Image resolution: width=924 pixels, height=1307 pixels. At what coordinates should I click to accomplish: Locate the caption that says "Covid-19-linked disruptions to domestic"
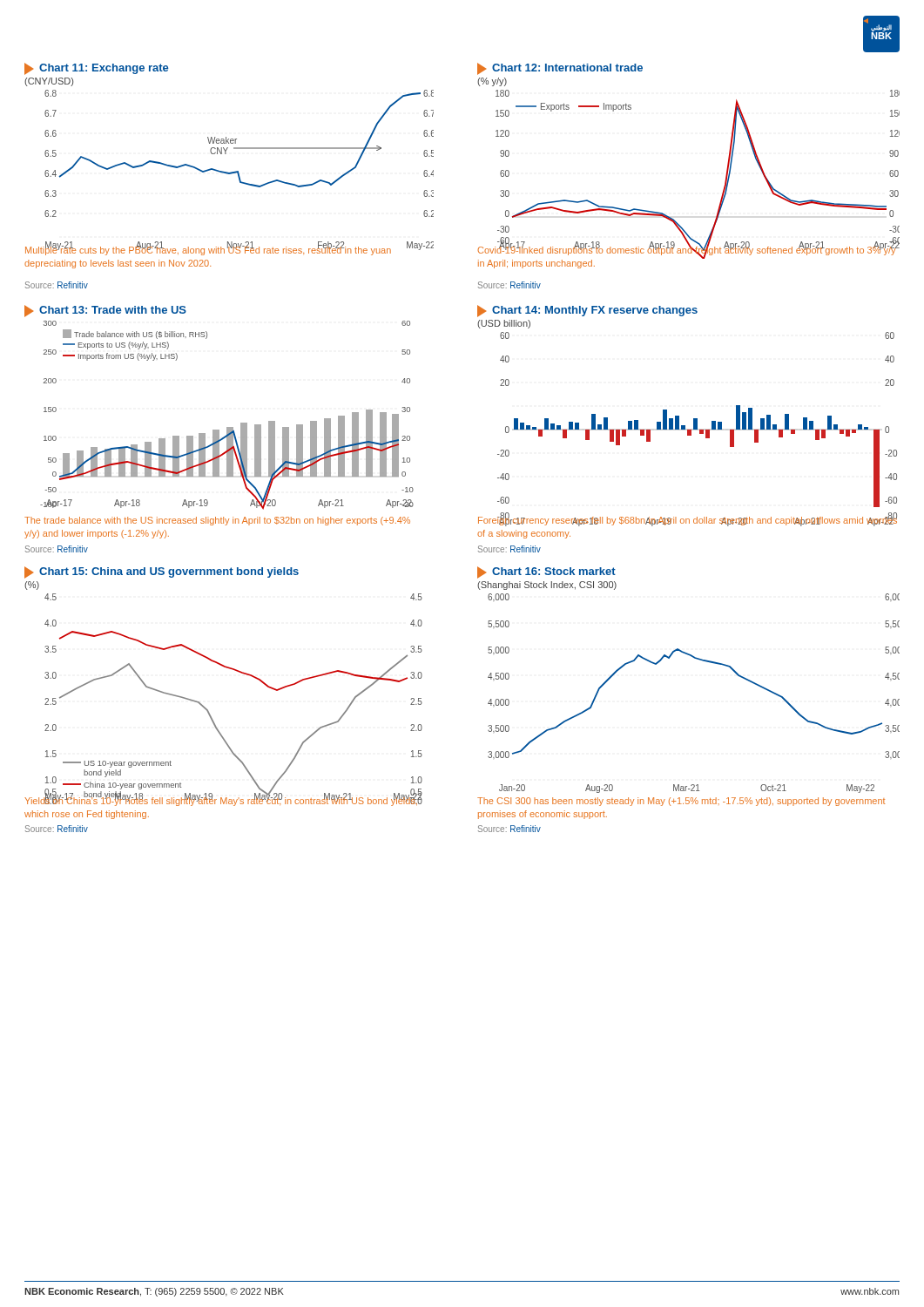(687, 257)
